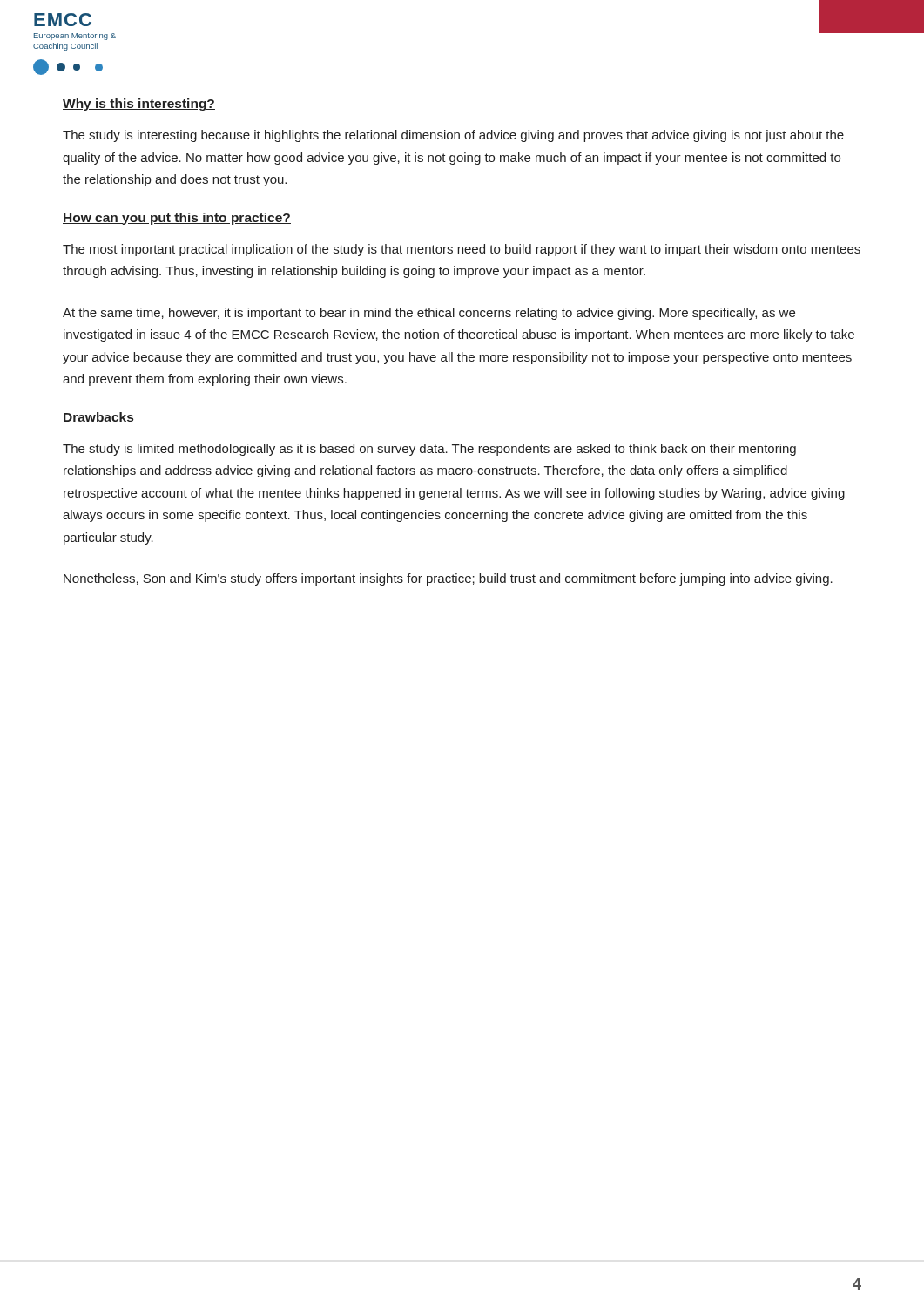The width and height of the screenshot is (924, 1307).
Task: Navigate to the region starting "The most important practical implication of the"
Action: 462,259
